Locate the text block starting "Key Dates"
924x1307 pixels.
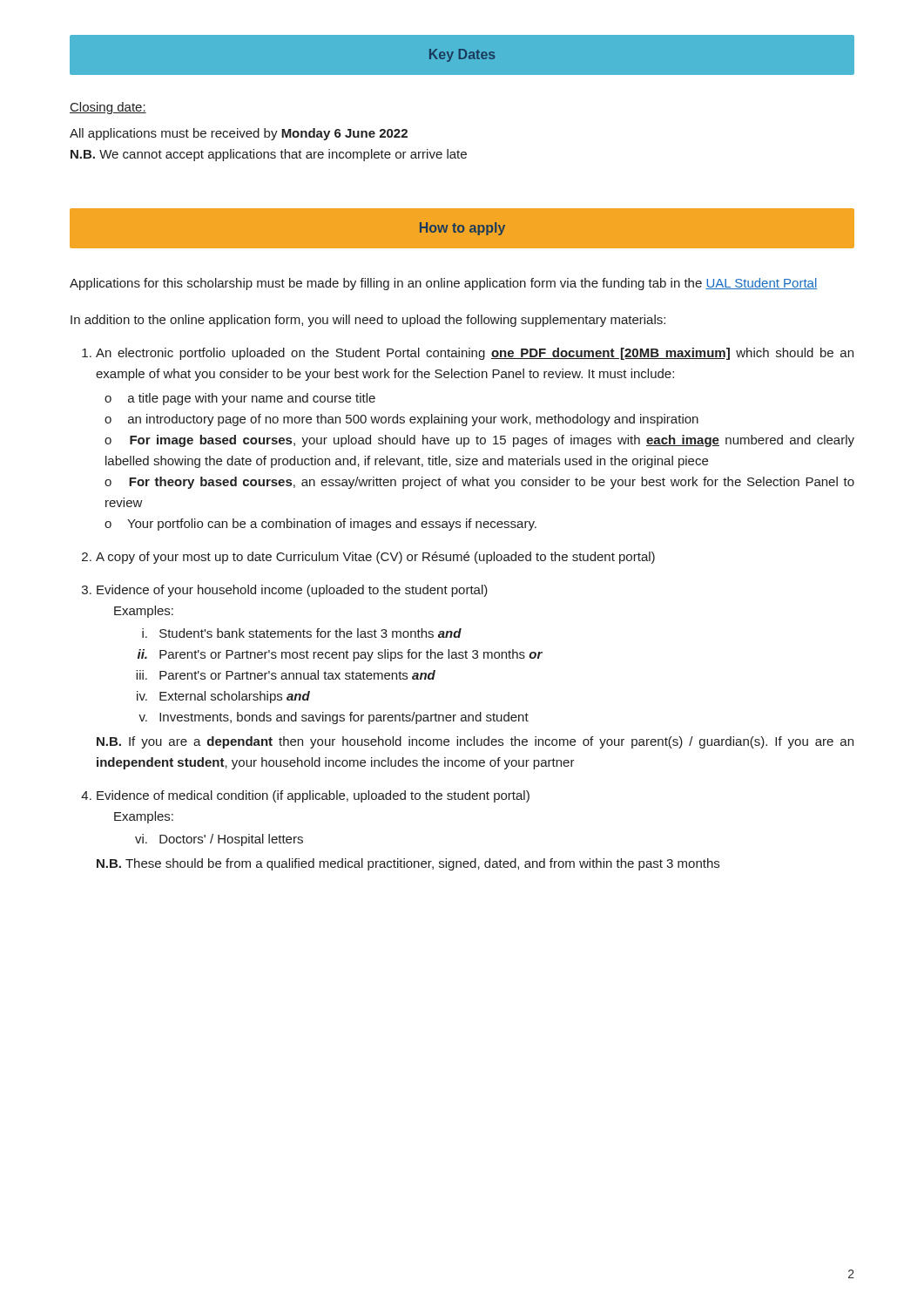coord(462,54)
